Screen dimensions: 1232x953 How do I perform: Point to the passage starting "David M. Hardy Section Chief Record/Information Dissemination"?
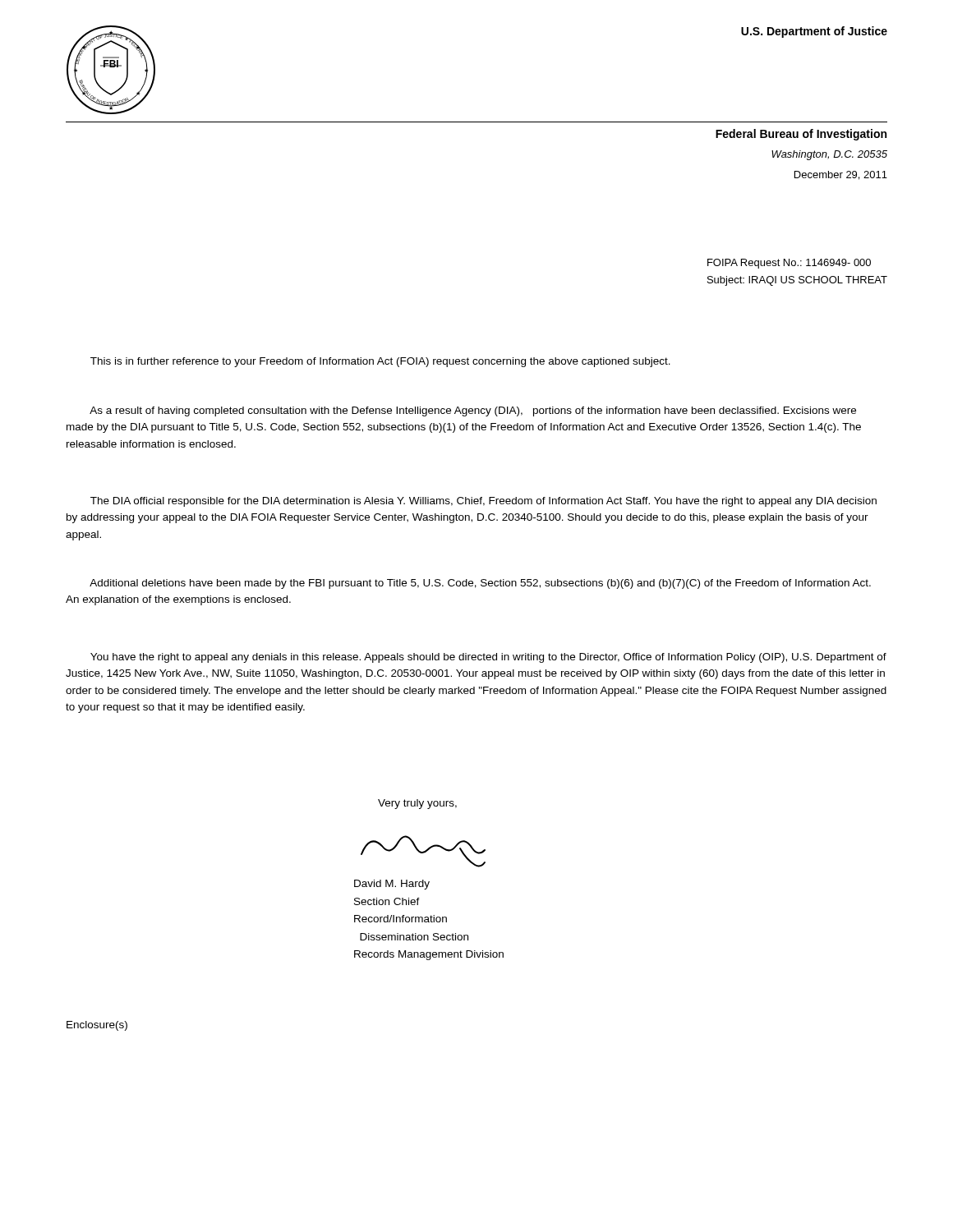pyautogui.click(x=429, y=919)
